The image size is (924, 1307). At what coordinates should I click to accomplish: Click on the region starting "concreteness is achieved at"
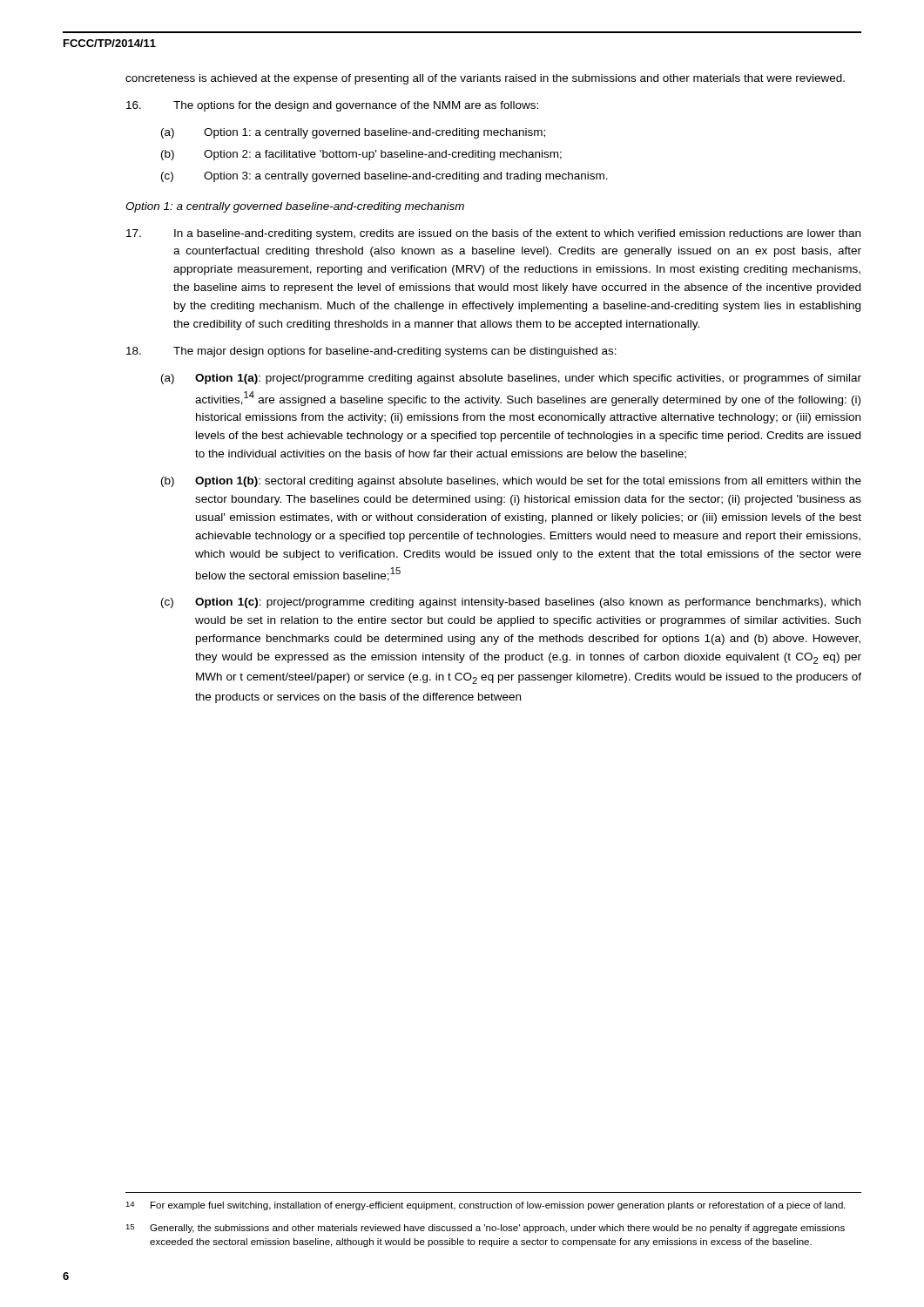click(485, 78)
